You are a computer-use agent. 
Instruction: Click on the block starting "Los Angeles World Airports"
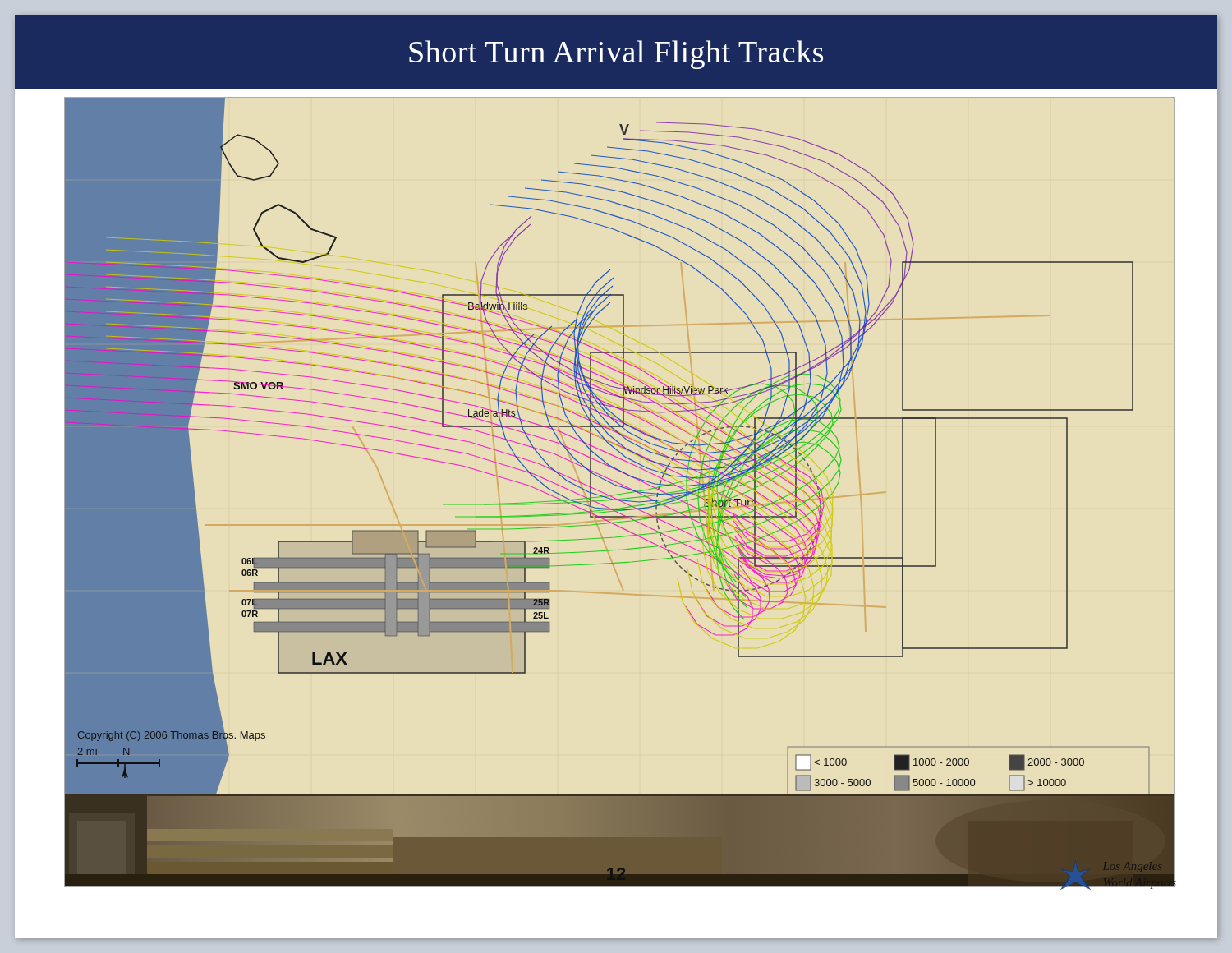pos(1117,875)
